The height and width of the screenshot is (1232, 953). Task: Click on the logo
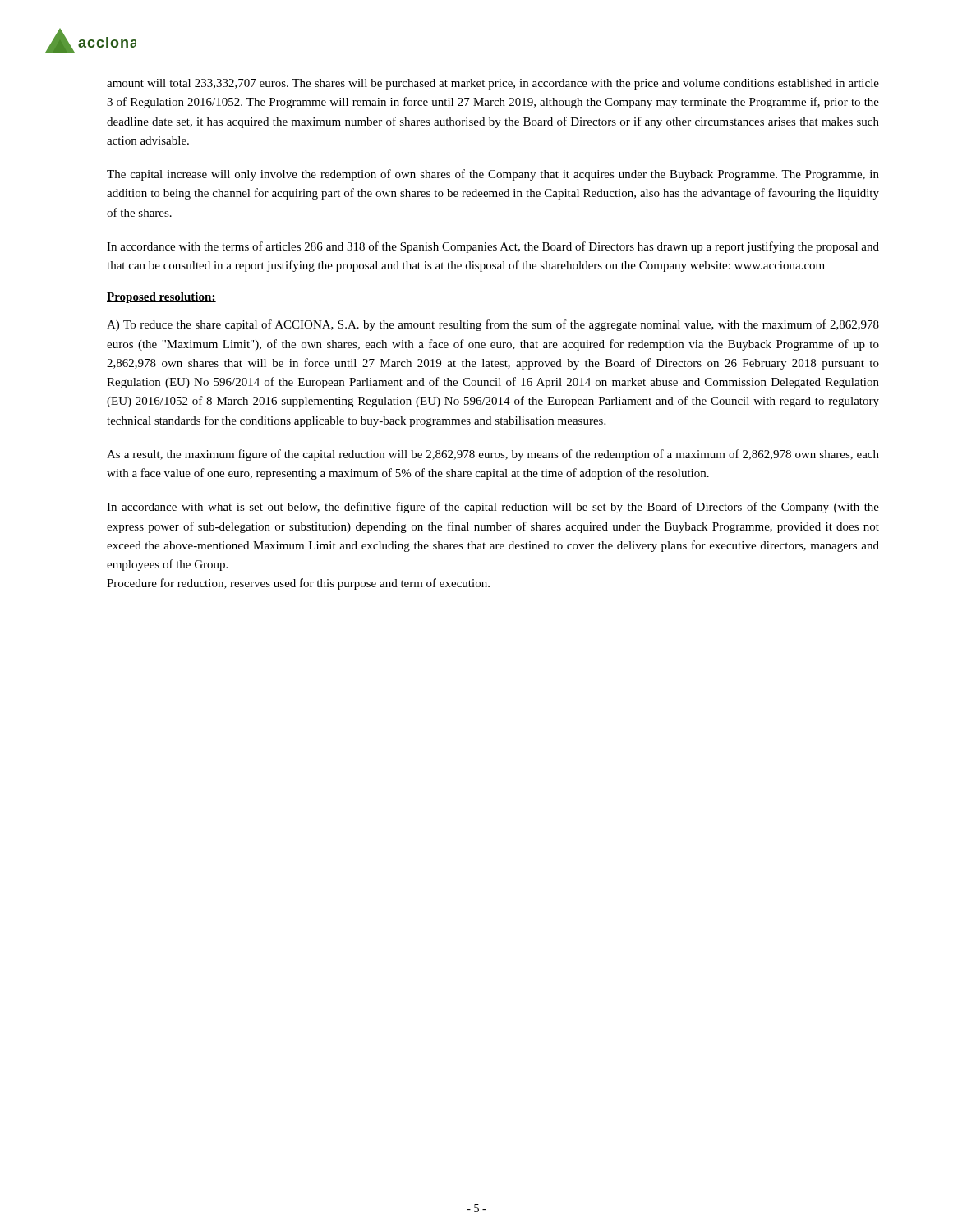(x=90, y=40)
